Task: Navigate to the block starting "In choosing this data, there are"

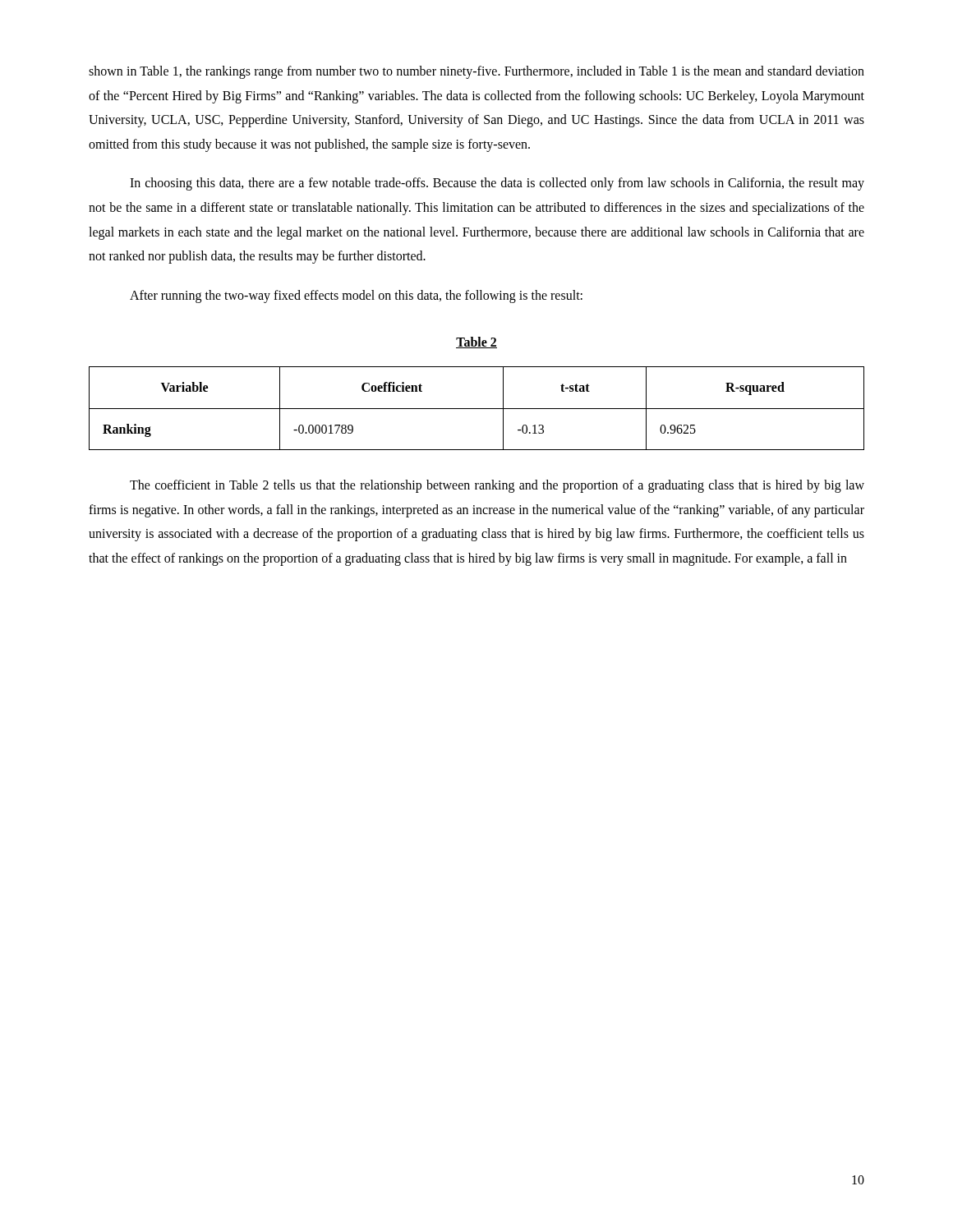Action: pyautogui.click(x=476, y=220)
